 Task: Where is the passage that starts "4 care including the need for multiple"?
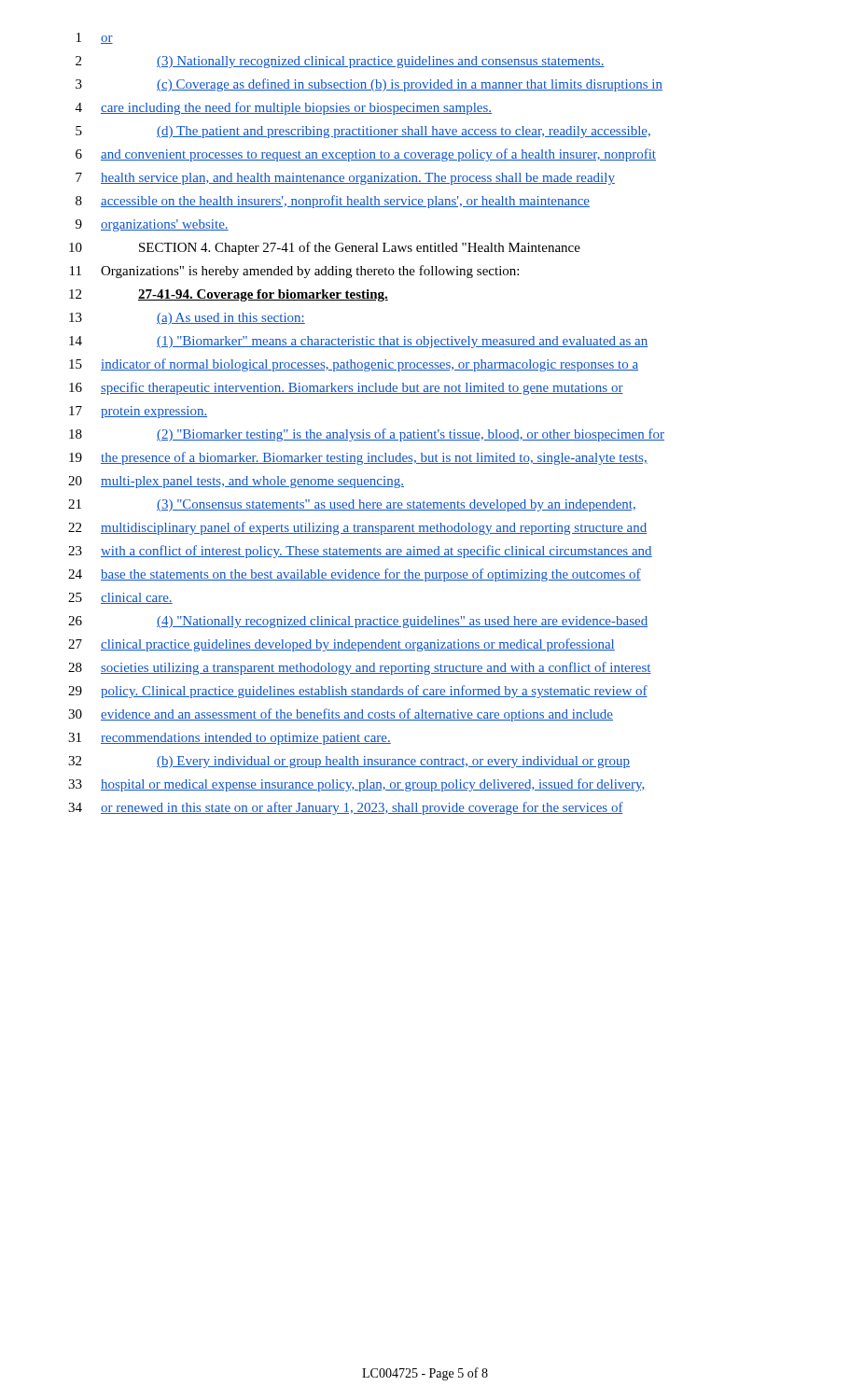(274, 108)
